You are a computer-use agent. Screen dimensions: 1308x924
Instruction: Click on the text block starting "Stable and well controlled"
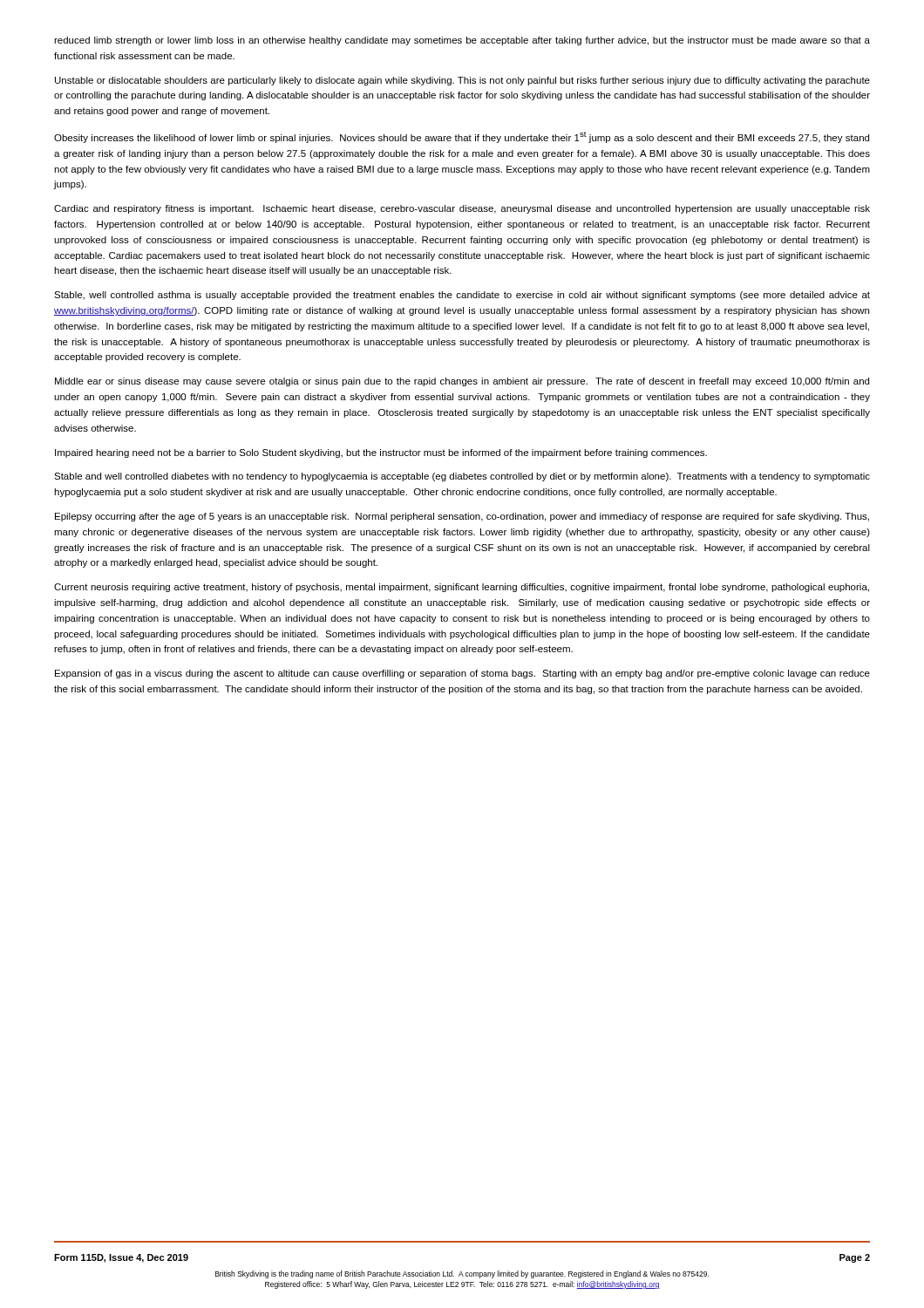[462, 484]
